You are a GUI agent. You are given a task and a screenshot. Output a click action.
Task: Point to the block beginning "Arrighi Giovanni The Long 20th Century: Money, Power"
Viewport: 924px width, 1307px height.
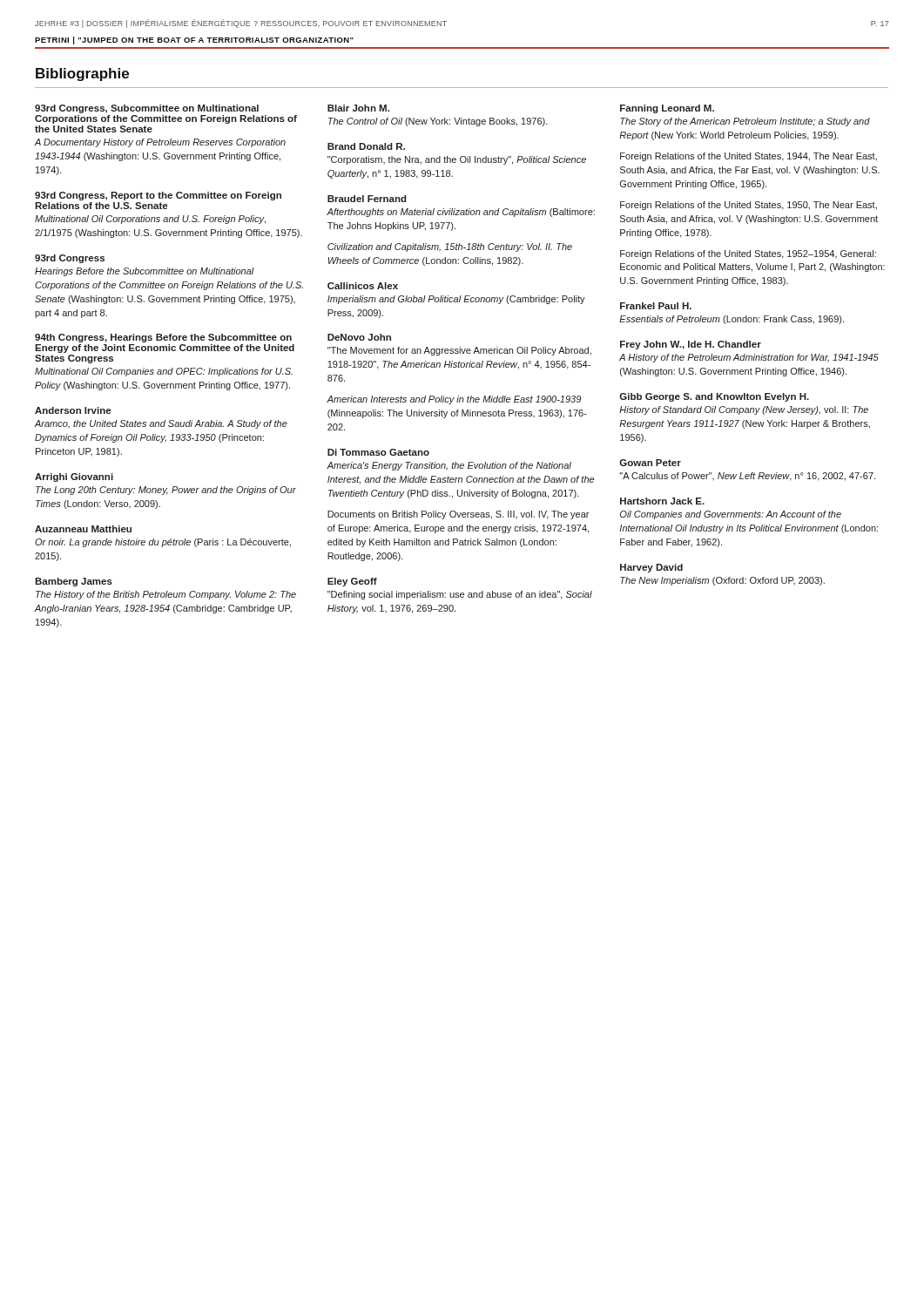pyautogui.click(x=170, y=491)
